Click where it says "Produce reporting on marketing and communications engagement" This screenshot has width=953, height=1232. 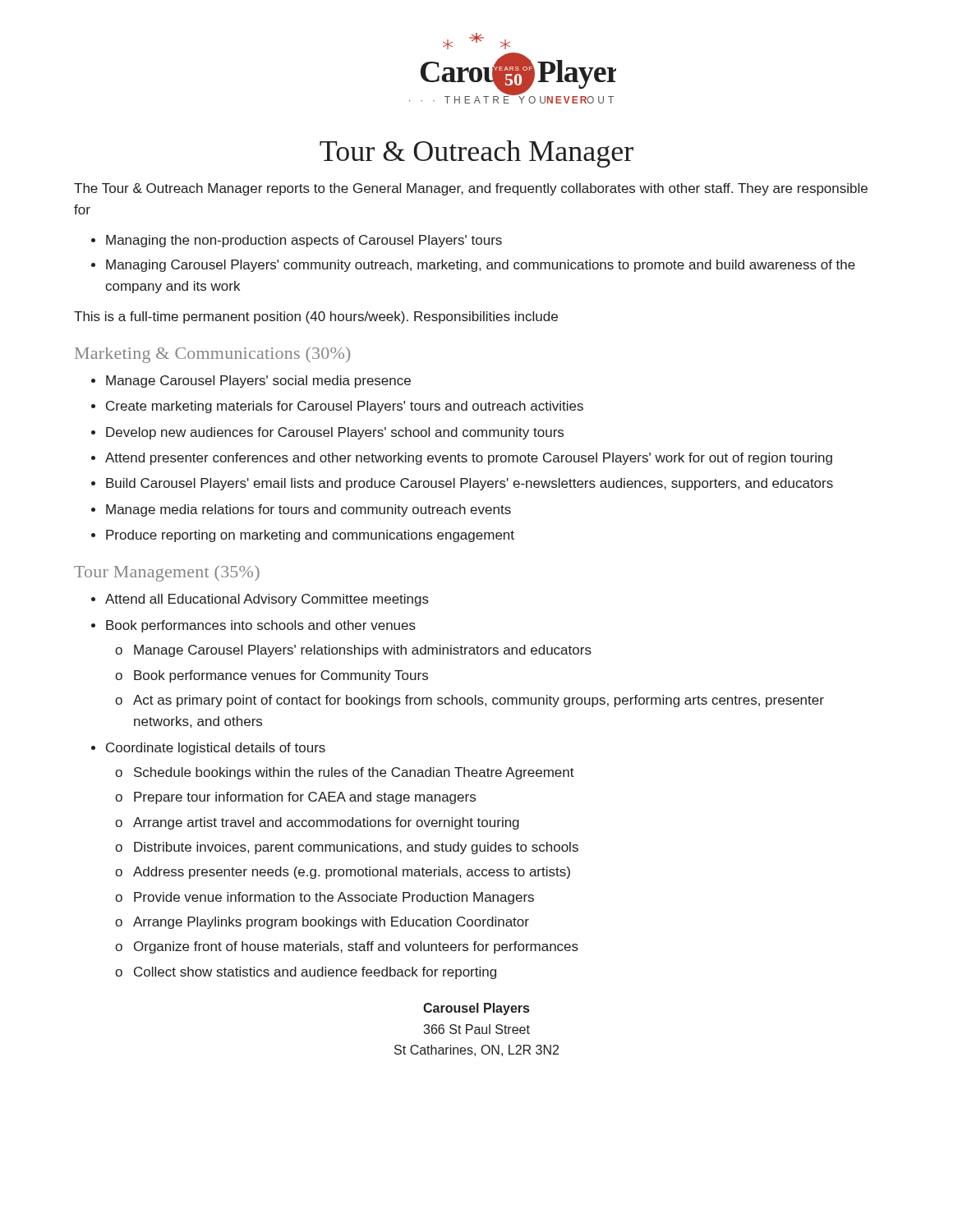[x=310, y=535]
